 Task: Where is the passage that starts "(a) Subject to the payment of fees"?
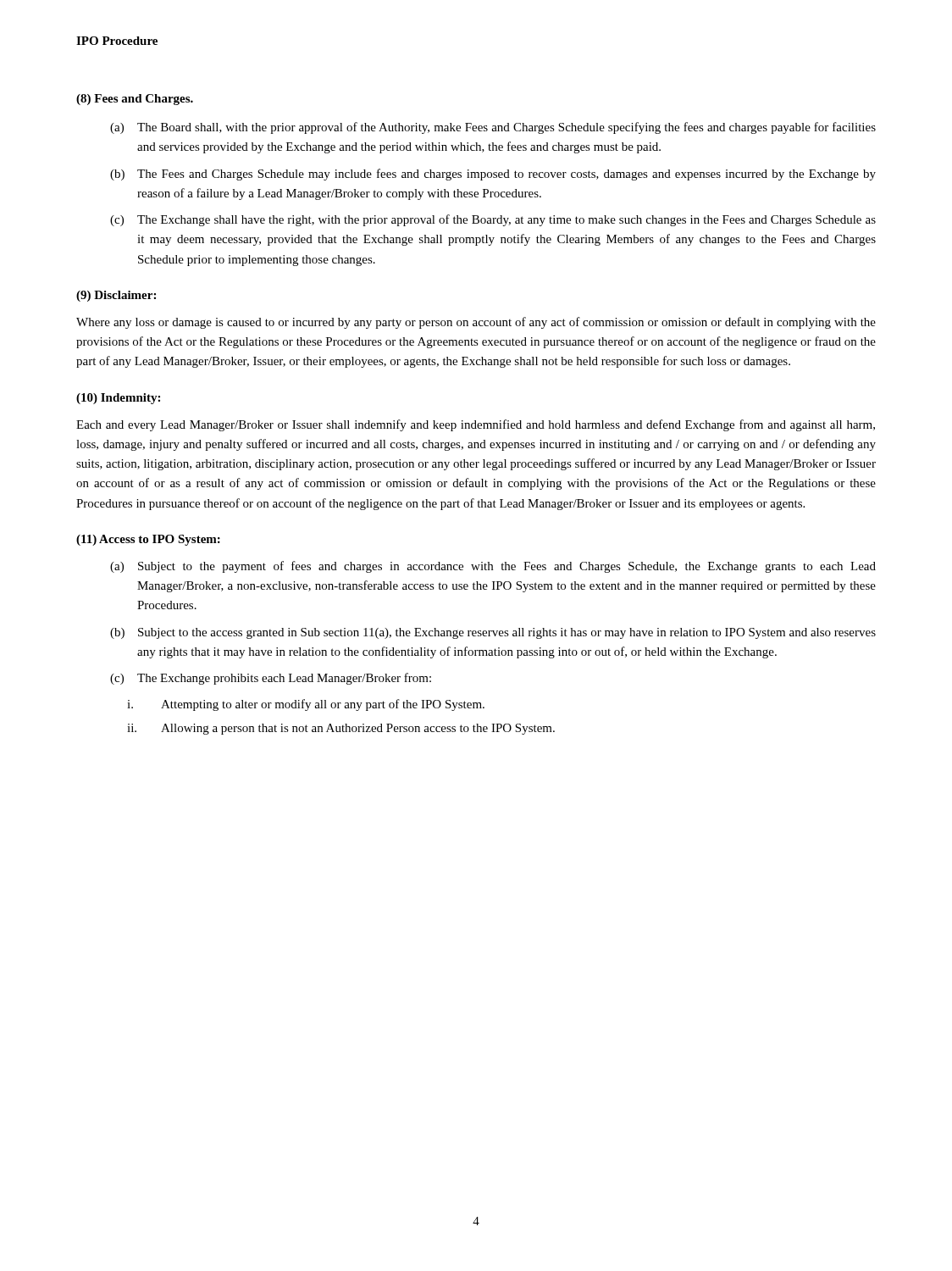[x=493, y=586]
